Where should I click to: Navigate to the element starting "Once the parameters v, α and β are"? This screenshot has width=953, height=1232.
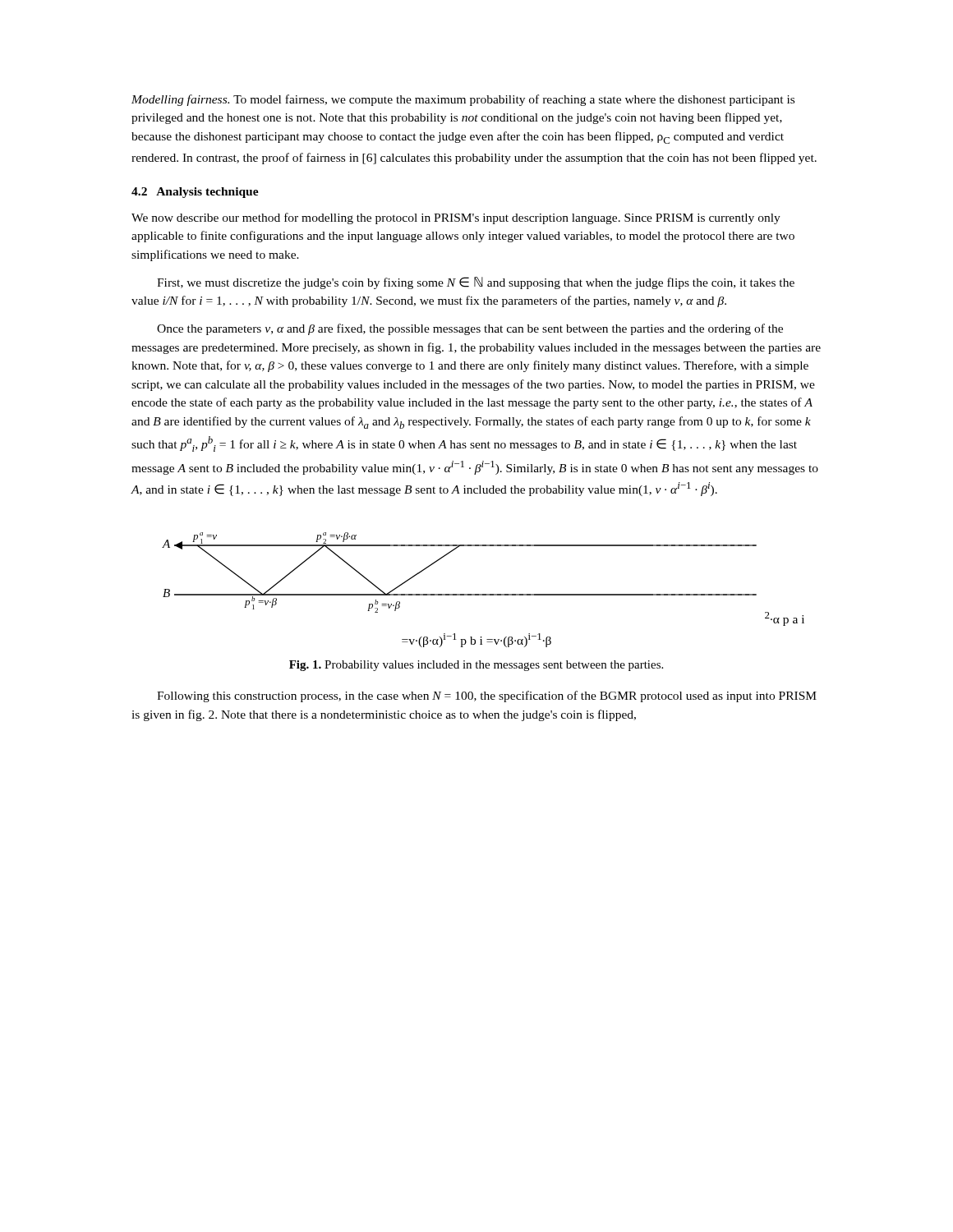pyautogui.click(x=476, y=409)
